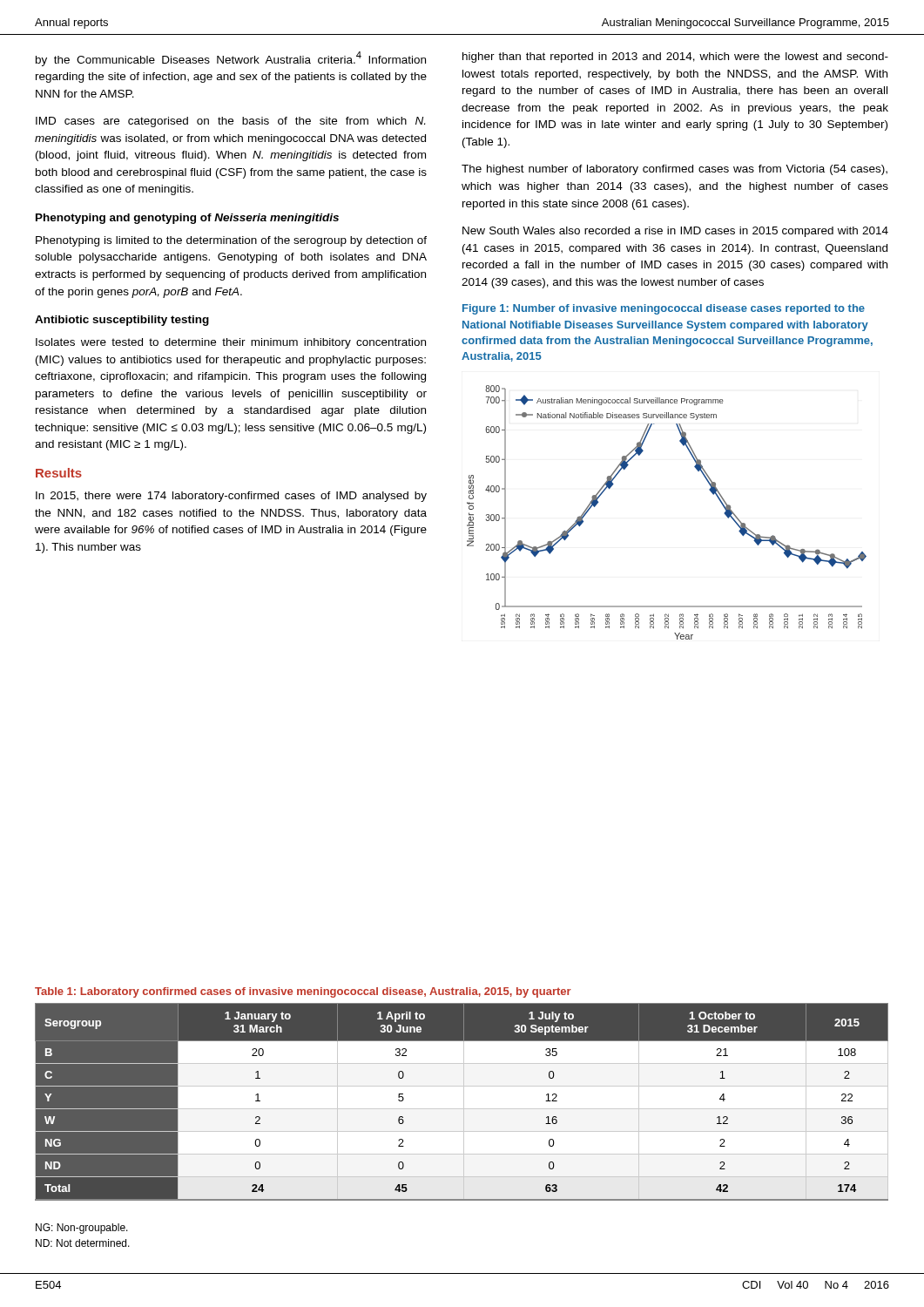Find the caption that says "Table 1: Laboratory confirmed"
The image size is (924, 1307).
(303, 991)
